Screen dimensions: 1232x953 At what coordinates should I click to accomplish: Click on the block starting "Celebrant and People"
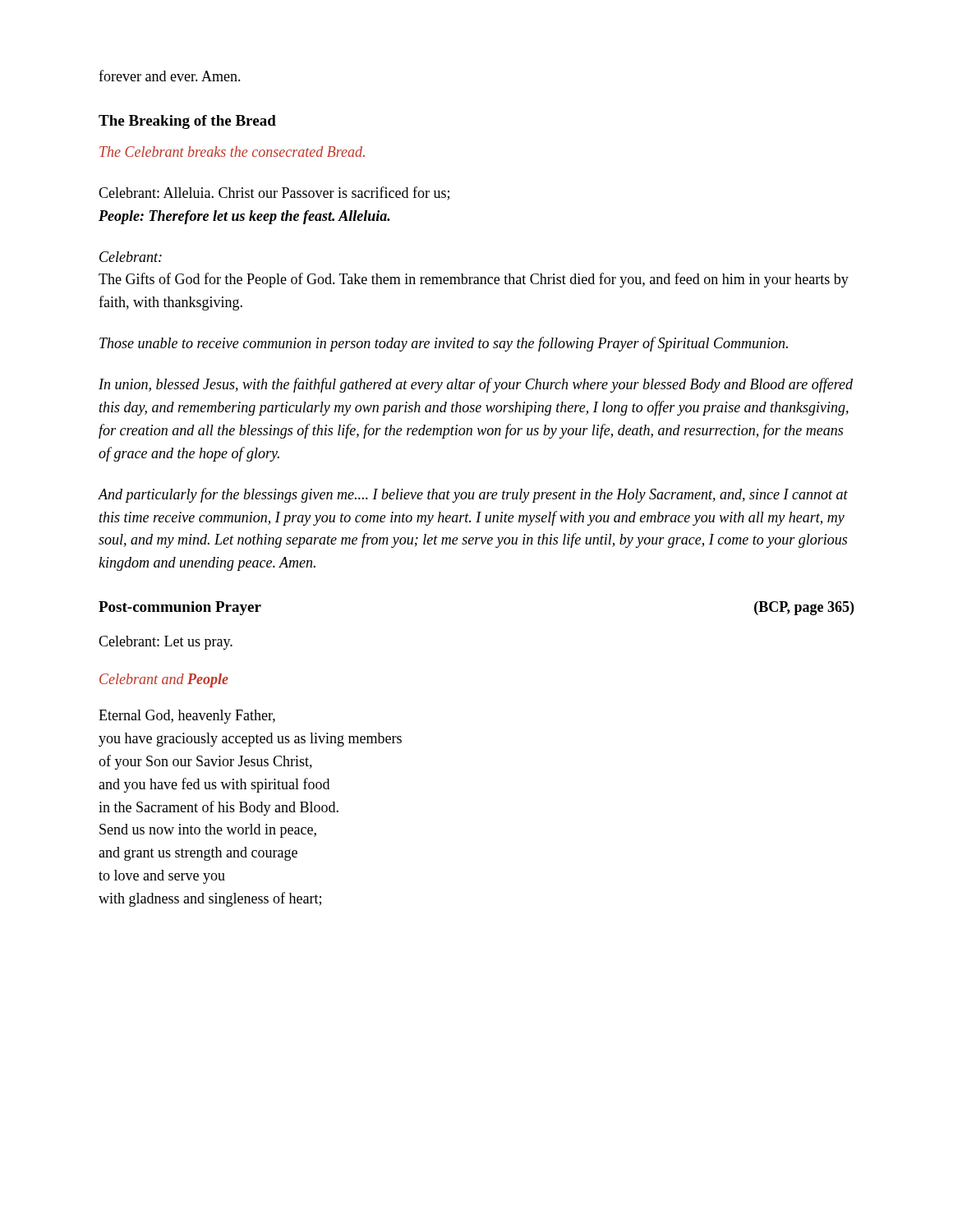click(x=163, y=679)
